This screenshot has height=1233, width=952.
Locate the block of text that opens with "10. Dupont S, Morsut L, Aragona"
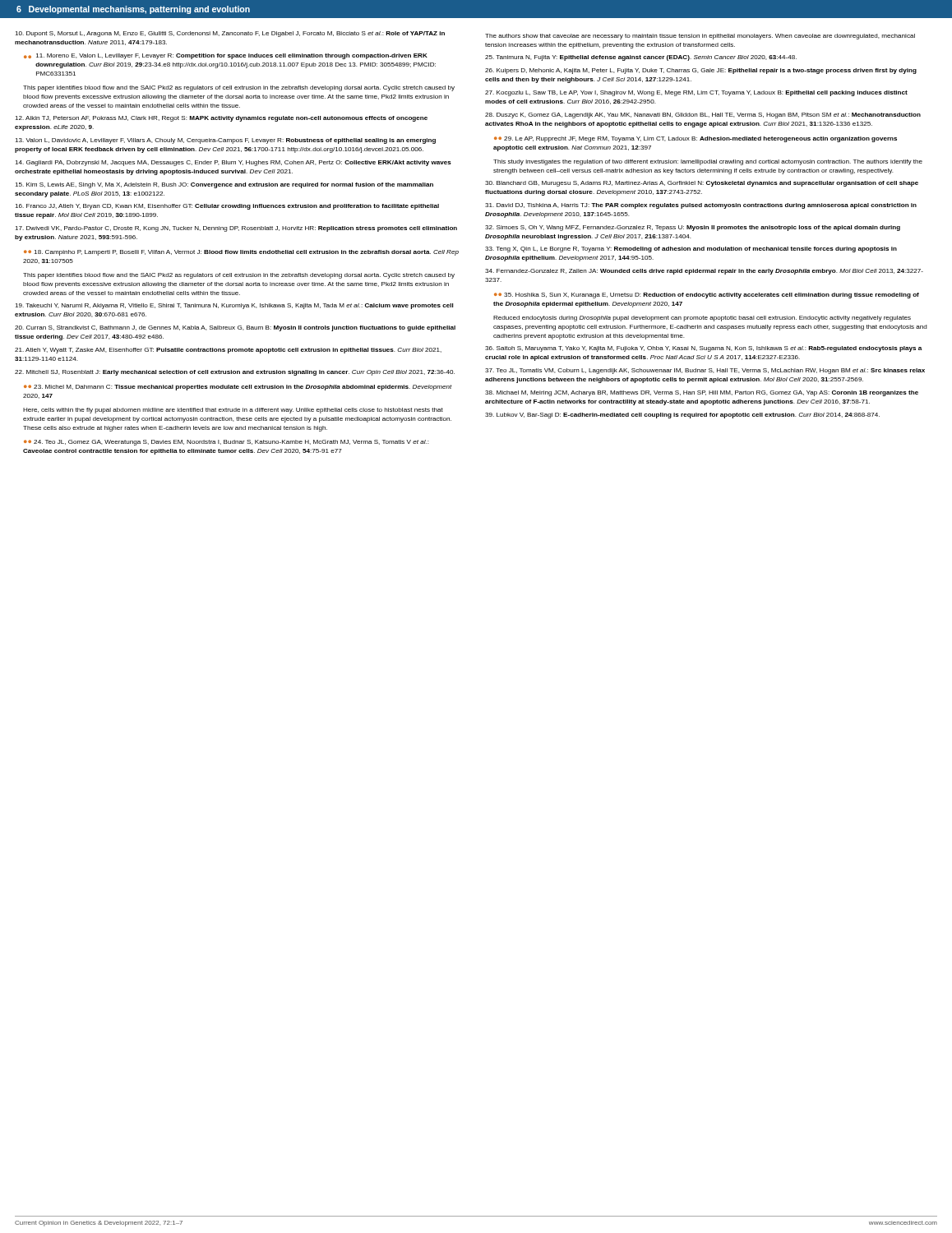coord(230,38)
